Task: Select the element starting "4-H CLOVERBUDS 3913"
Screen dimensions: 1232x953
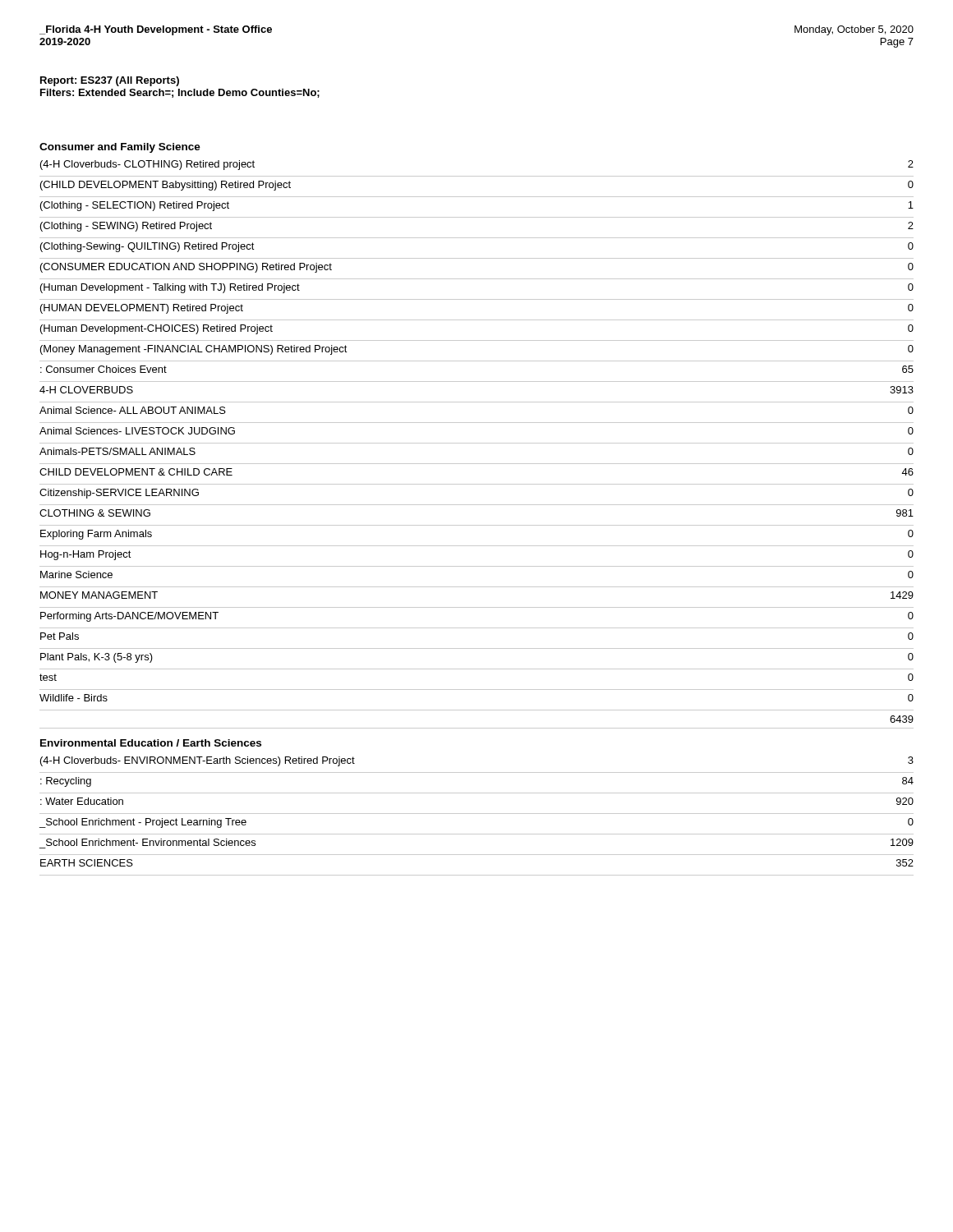Action: tap(476, 390)
